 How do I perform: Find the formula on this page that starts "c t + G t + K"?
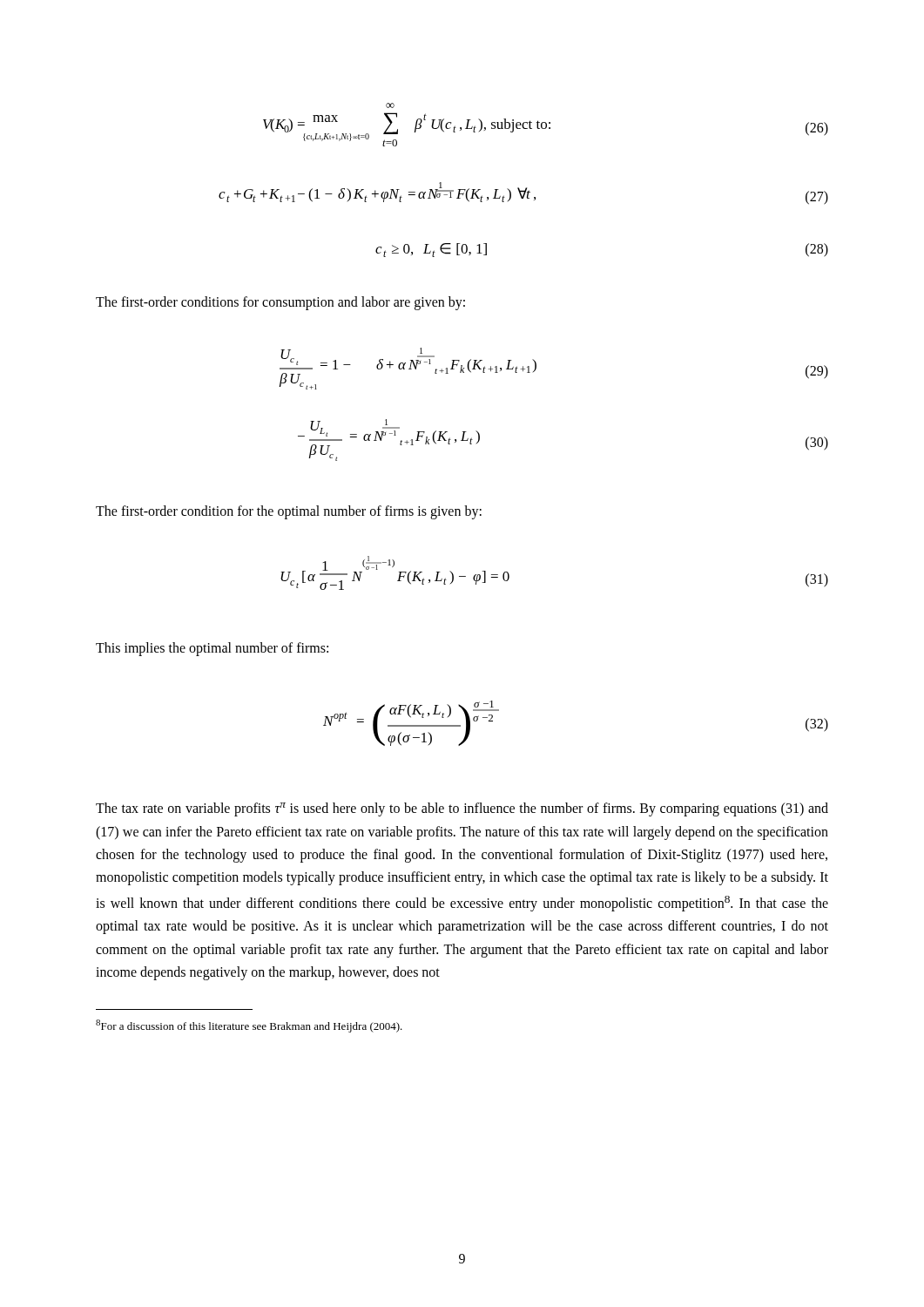click(x=462, y=197)
